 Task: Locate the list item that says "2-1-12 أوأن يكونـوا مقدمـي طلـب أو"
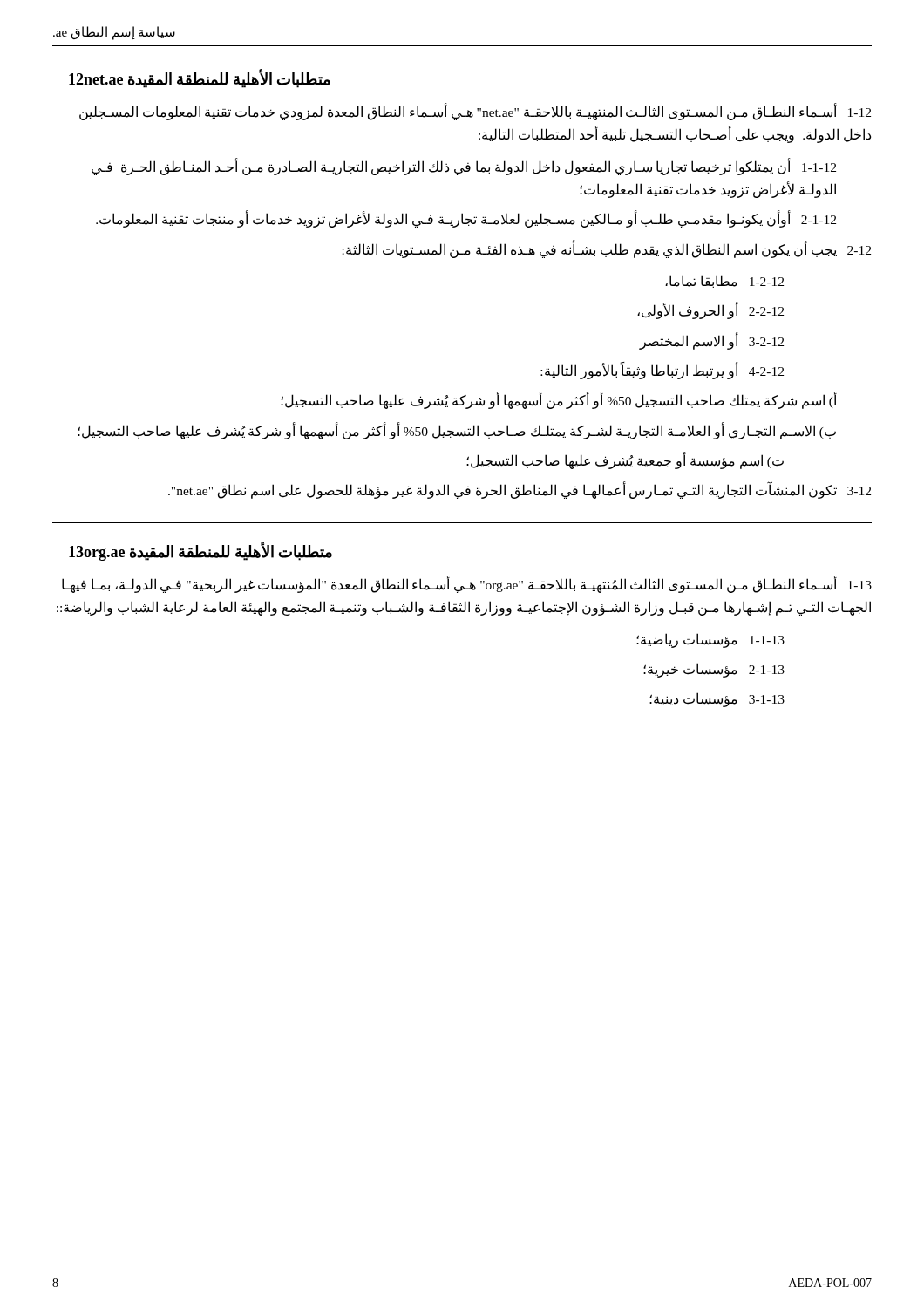466,220
